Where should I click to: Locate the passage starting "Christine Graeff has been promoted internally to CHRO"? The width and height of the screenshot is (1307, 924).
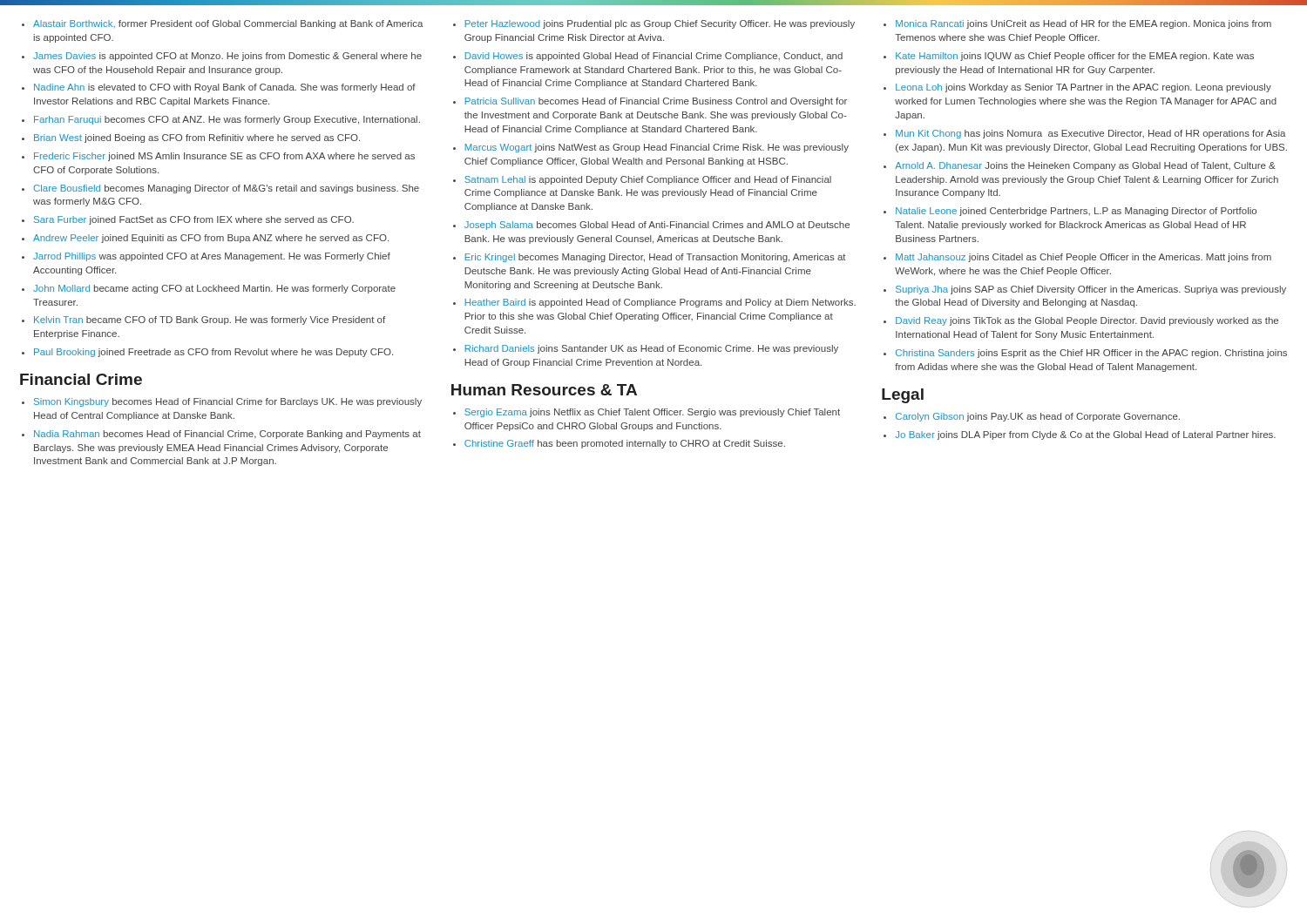point(625,444)
